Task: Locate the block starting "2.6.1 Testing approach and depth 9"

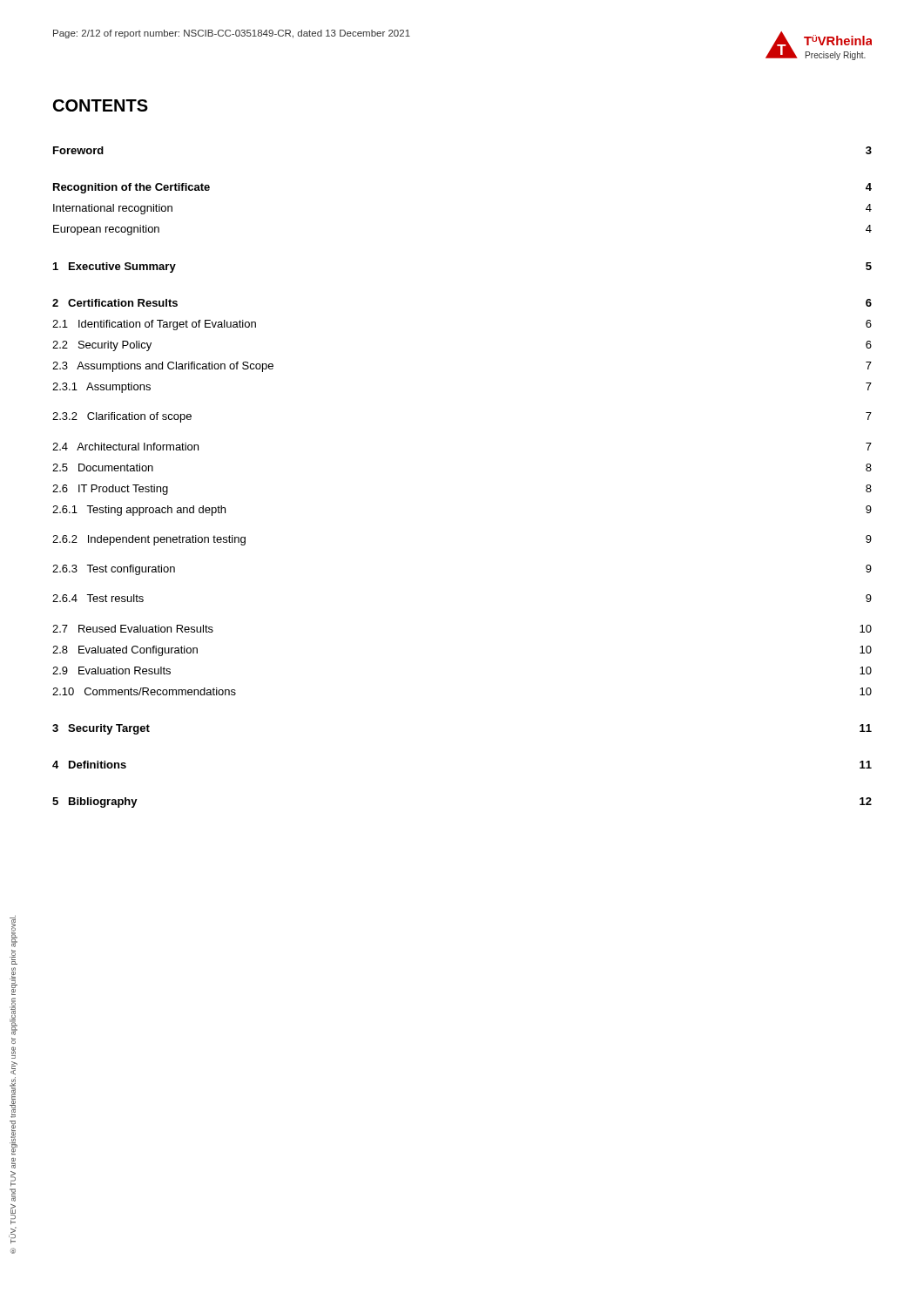Action: [x=141, y=512]
